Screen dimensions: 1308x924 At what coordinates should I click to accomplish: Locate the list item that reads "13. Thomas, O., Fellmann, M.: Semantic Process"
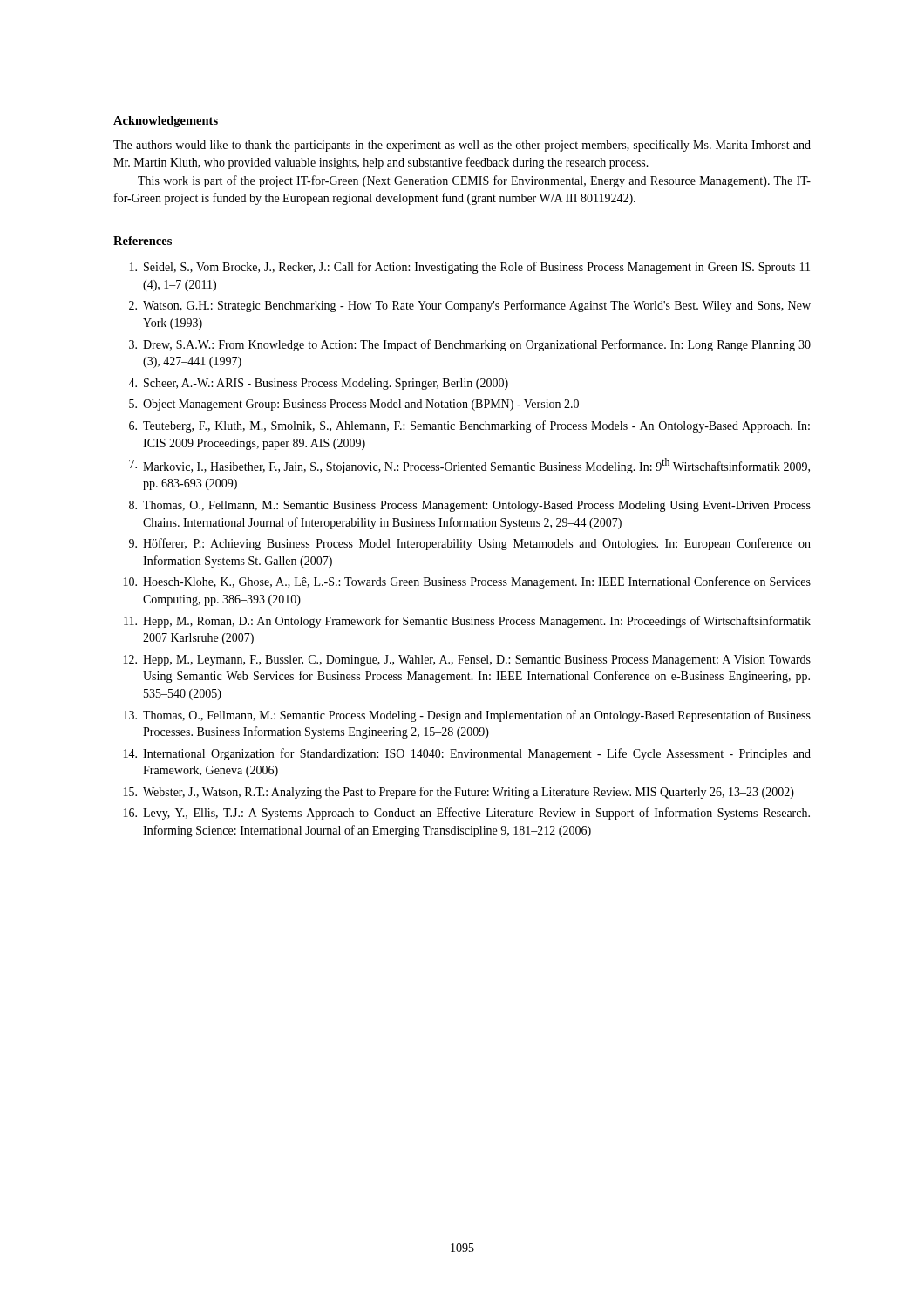click(462, 724)
